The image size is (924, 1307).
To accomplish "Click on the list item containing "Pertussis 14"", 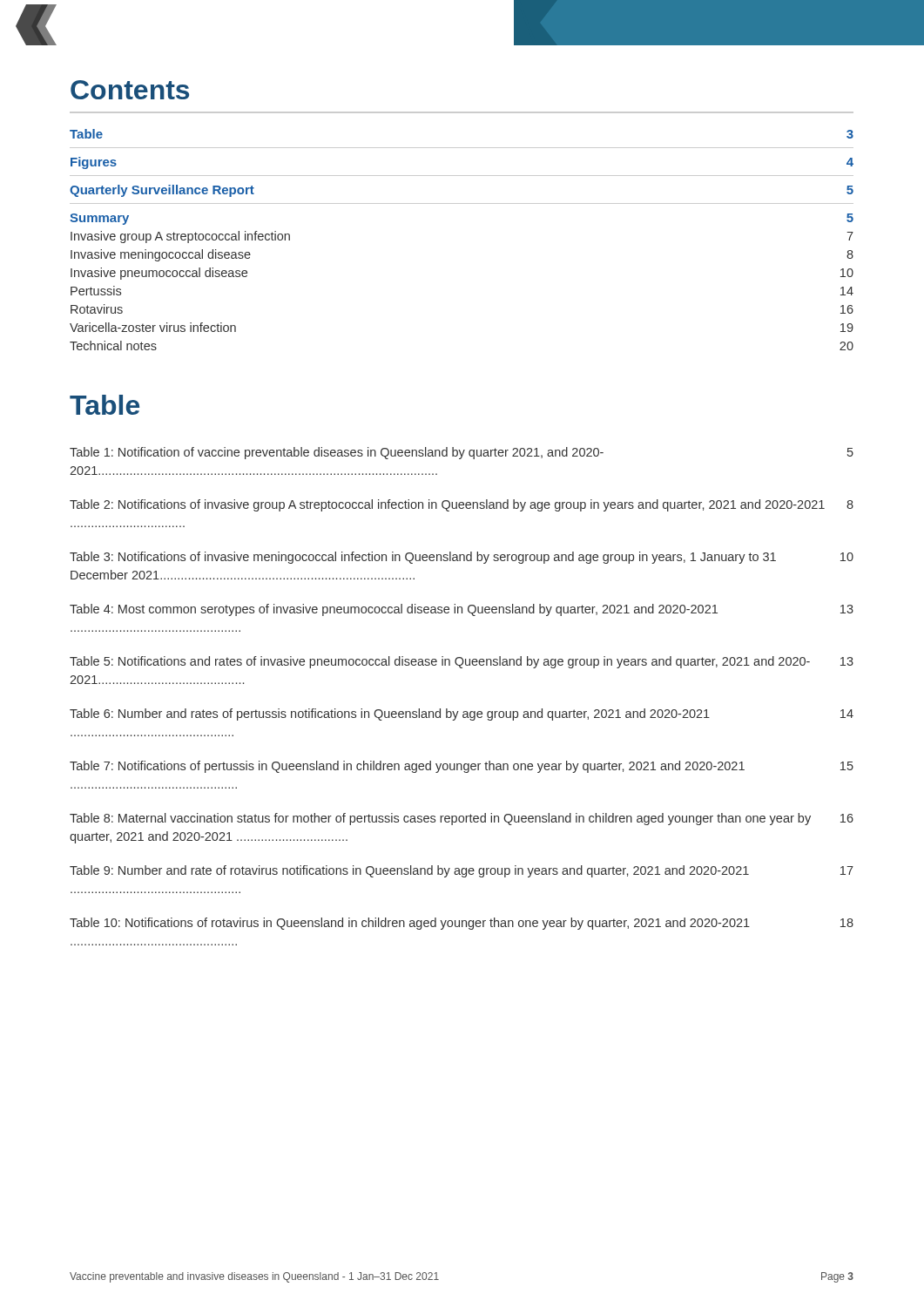I will (91, 291).
